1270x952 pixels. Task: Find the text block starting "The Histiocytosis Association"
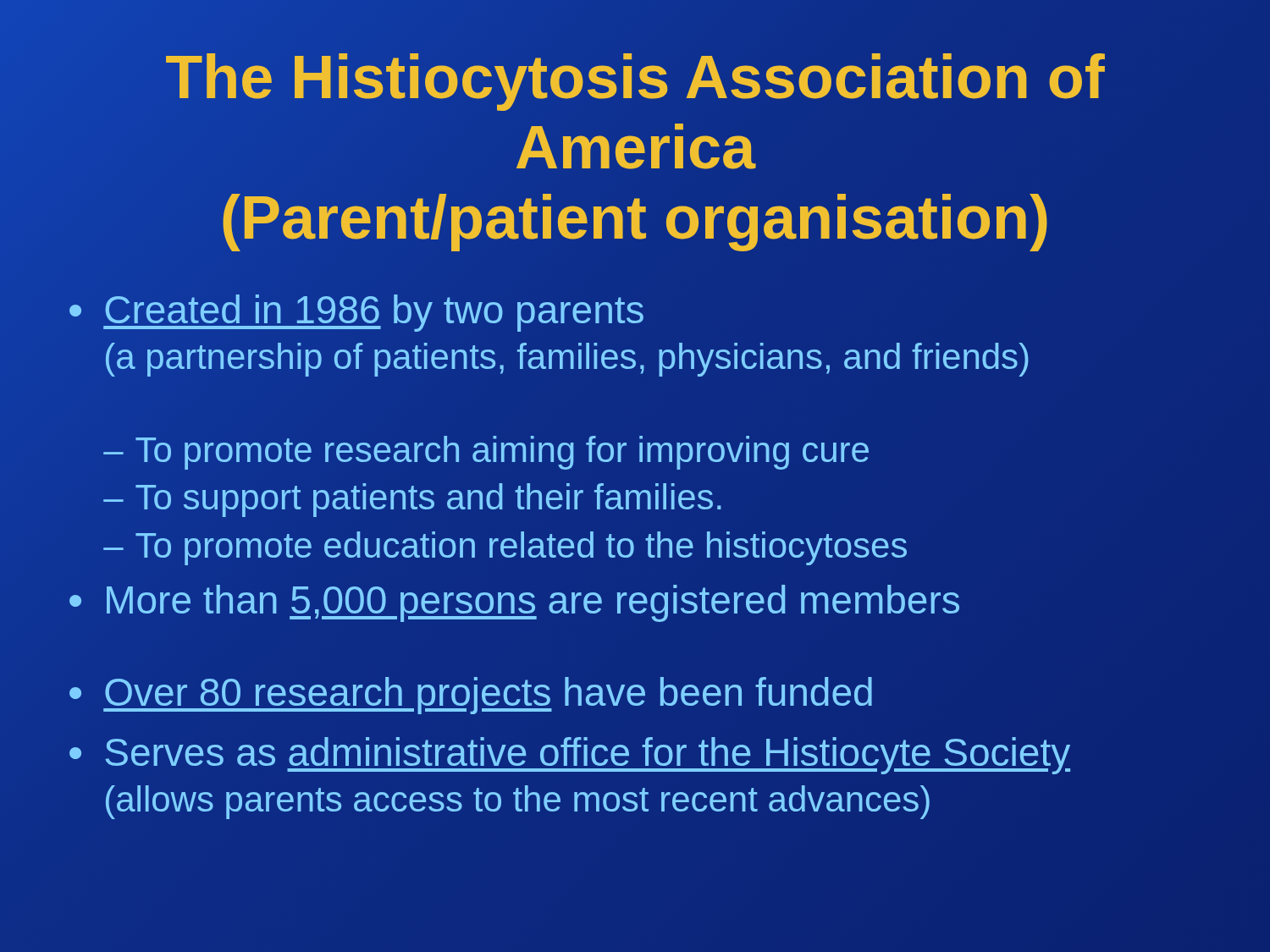point(635,147)
